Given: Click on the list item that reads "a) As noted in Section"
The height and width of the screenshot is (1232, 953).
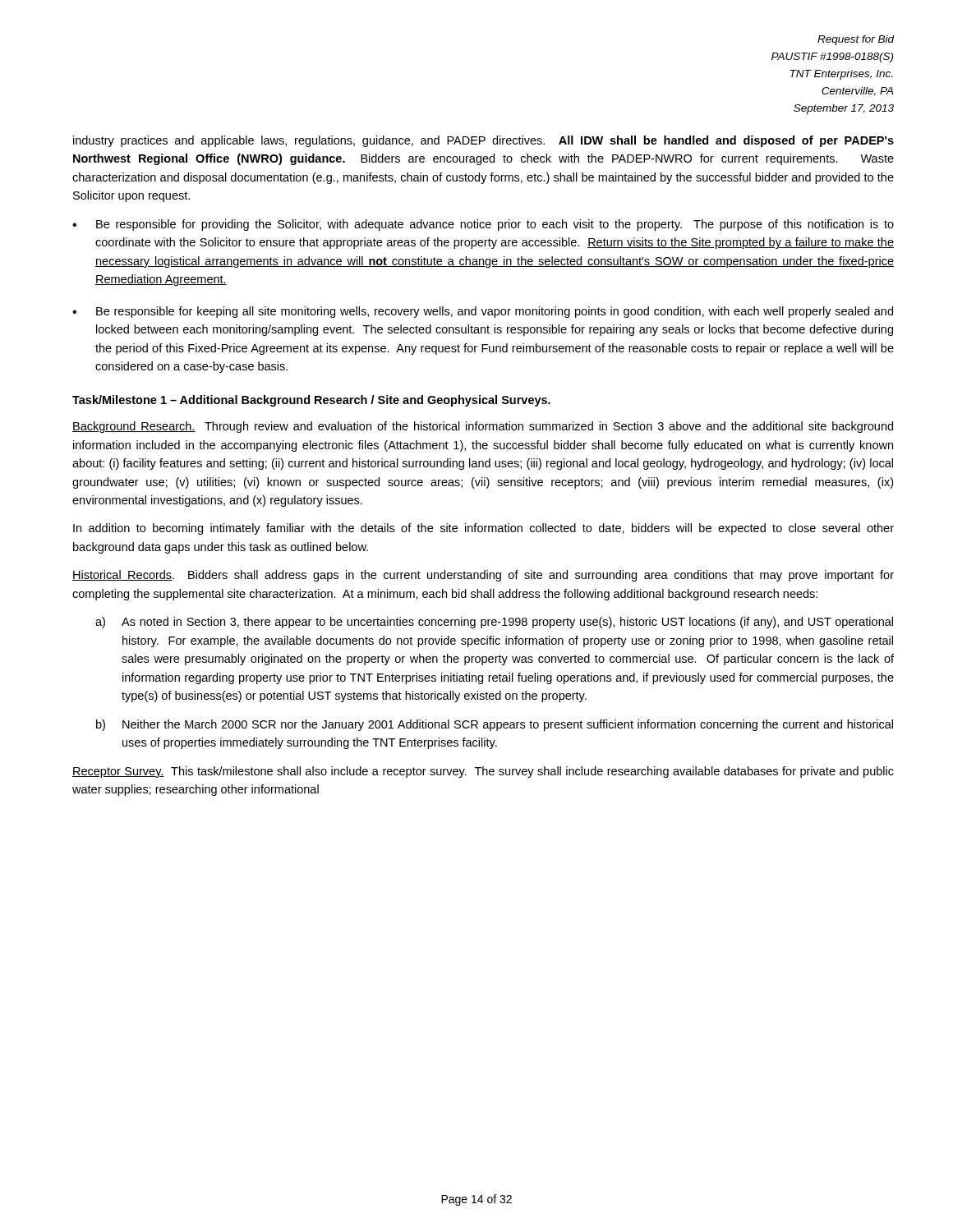Looking at the screenshot, I should (495, 659).
